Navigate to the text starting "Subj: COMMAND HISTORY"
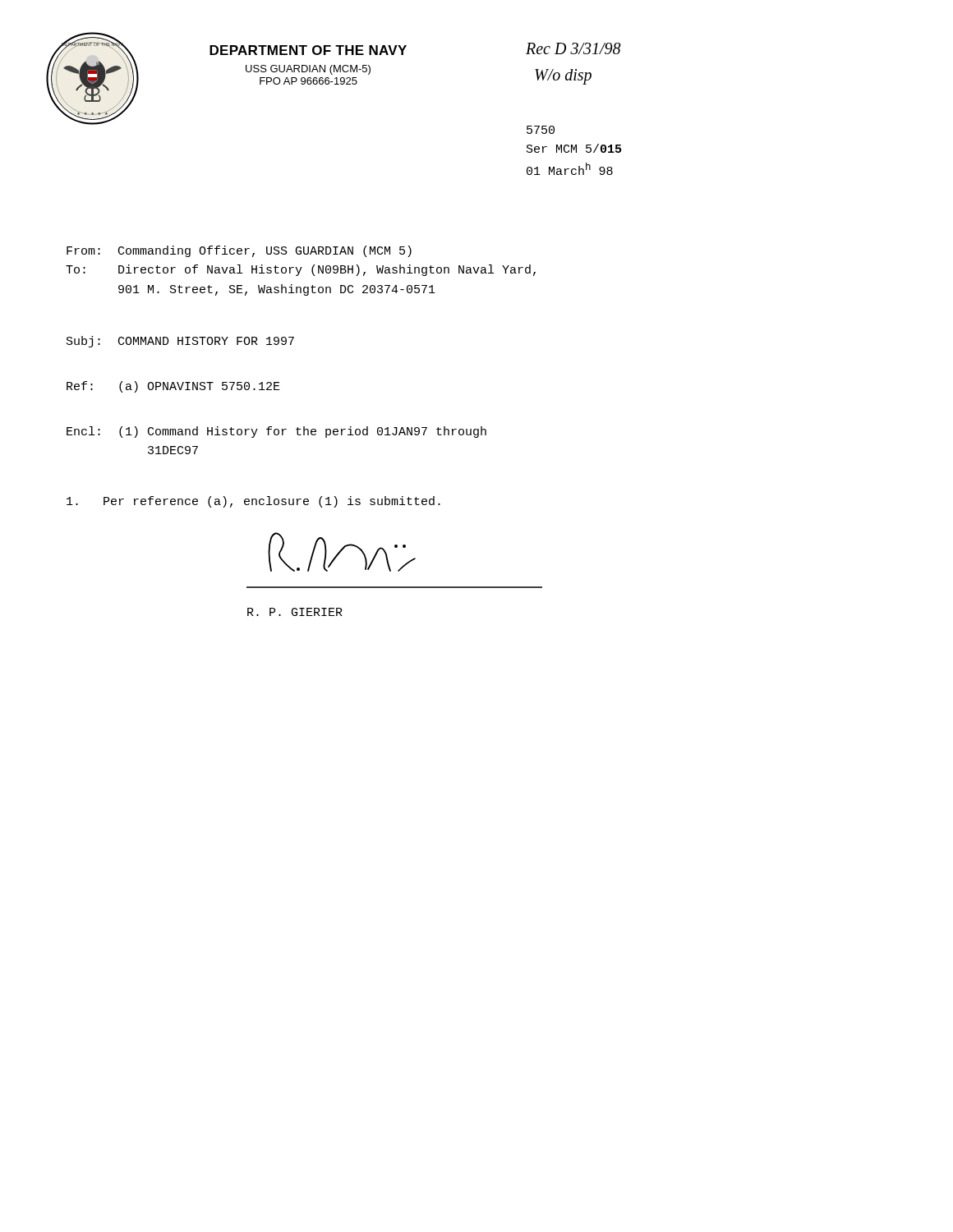The width and height of the screenshot is (953, 1232). [x=180, y=342]
